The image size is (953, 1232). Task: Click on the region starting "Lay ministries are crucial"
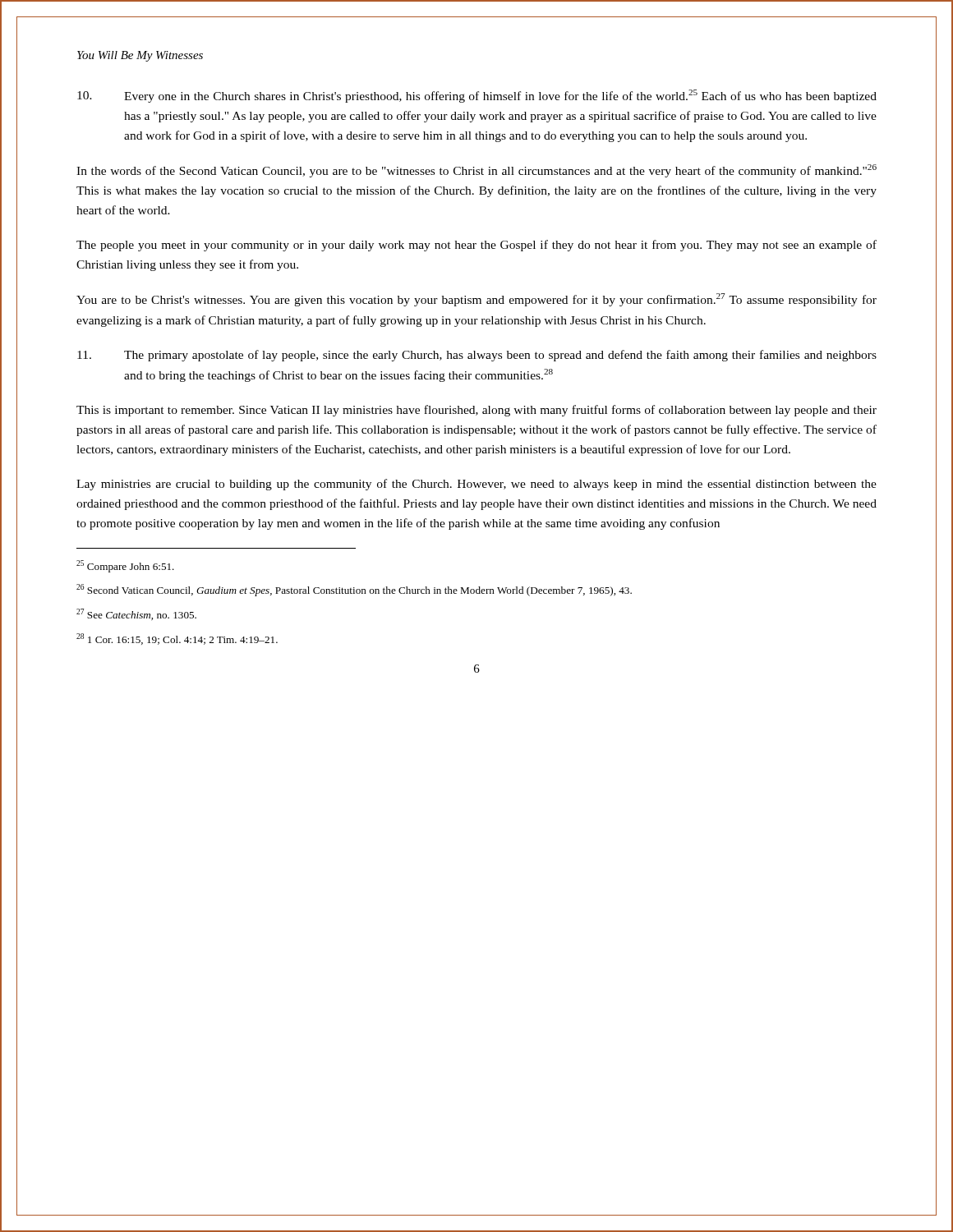click(476, 503)
